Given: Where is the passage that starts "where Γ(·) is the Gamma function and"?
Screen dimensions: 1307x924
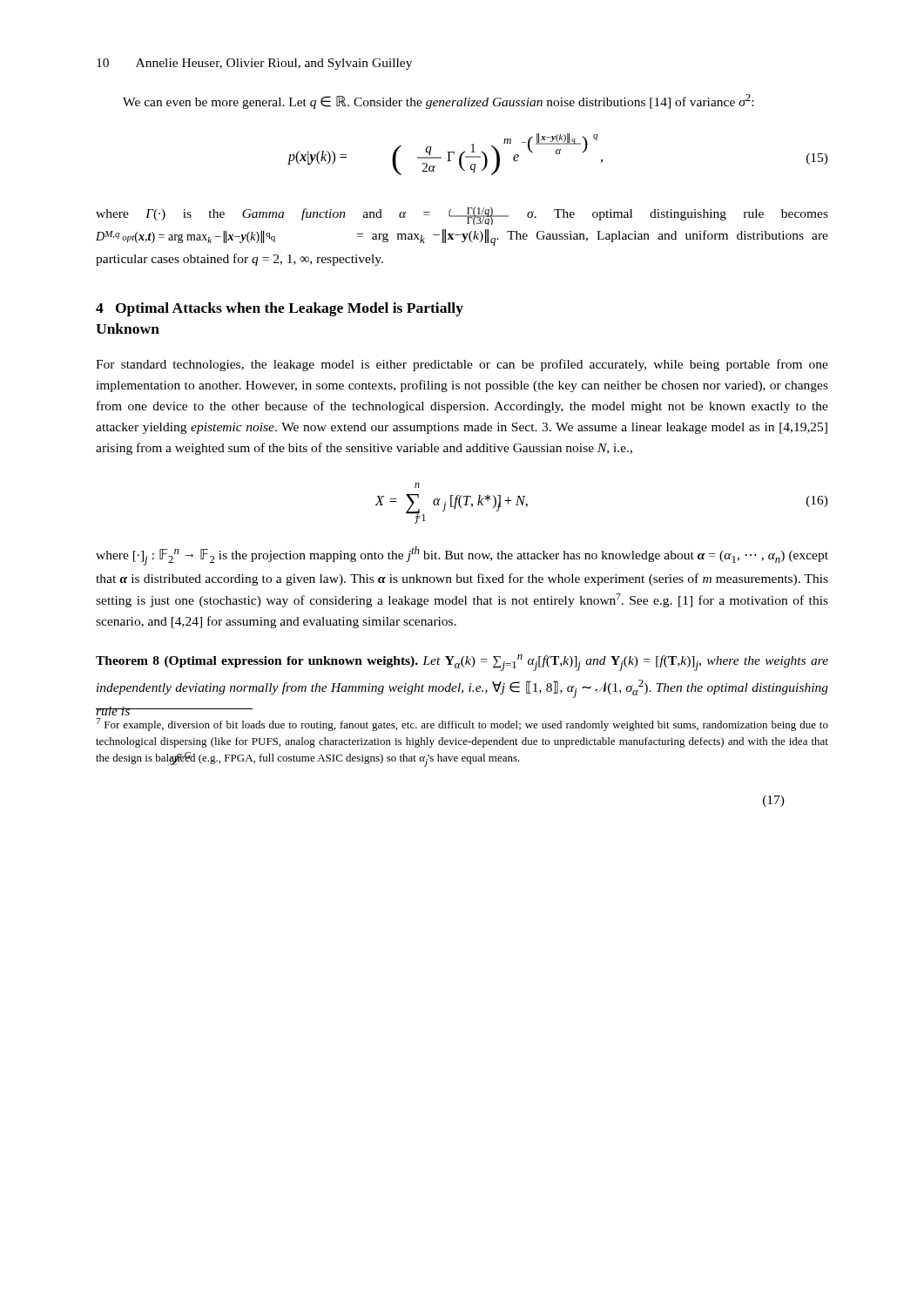Looking at the screenshot, I should [x=462, y=236].
